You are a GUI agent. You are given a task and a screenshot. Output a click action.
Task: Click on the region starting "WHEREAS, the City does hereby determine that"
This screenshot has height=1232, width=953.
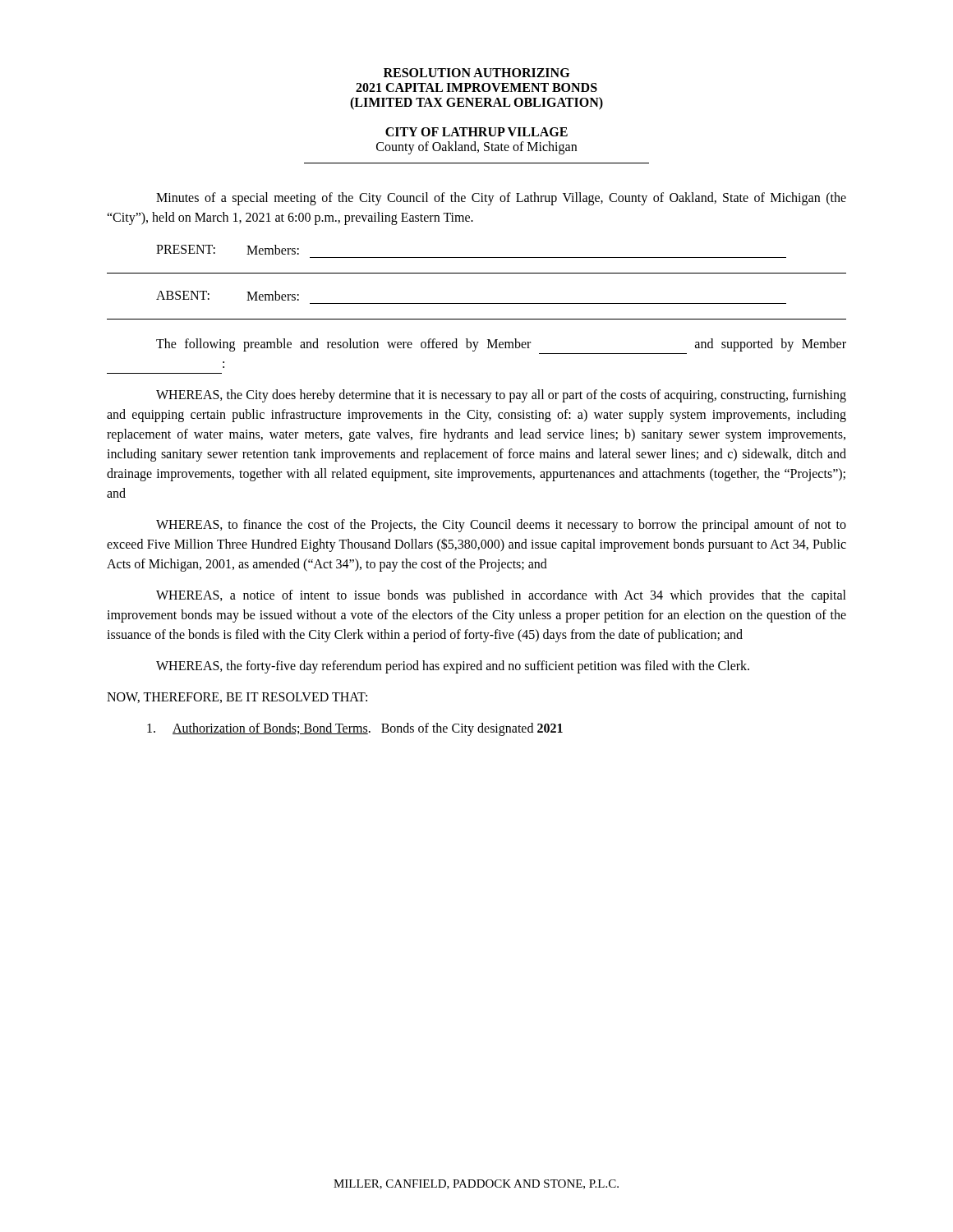[476, 444]
